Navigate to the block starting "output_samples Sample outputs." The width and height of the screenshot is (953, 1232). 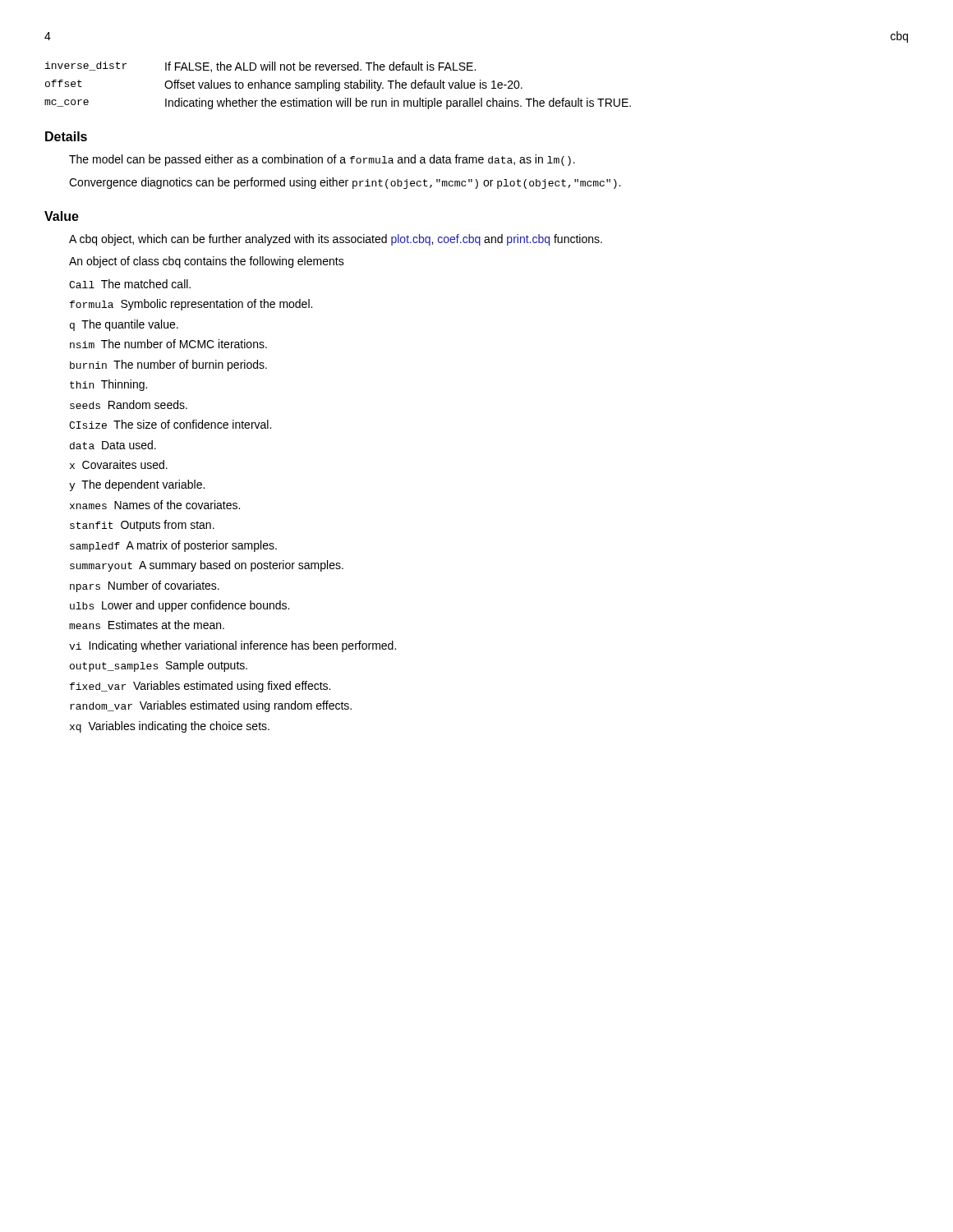tap(159, 666)
